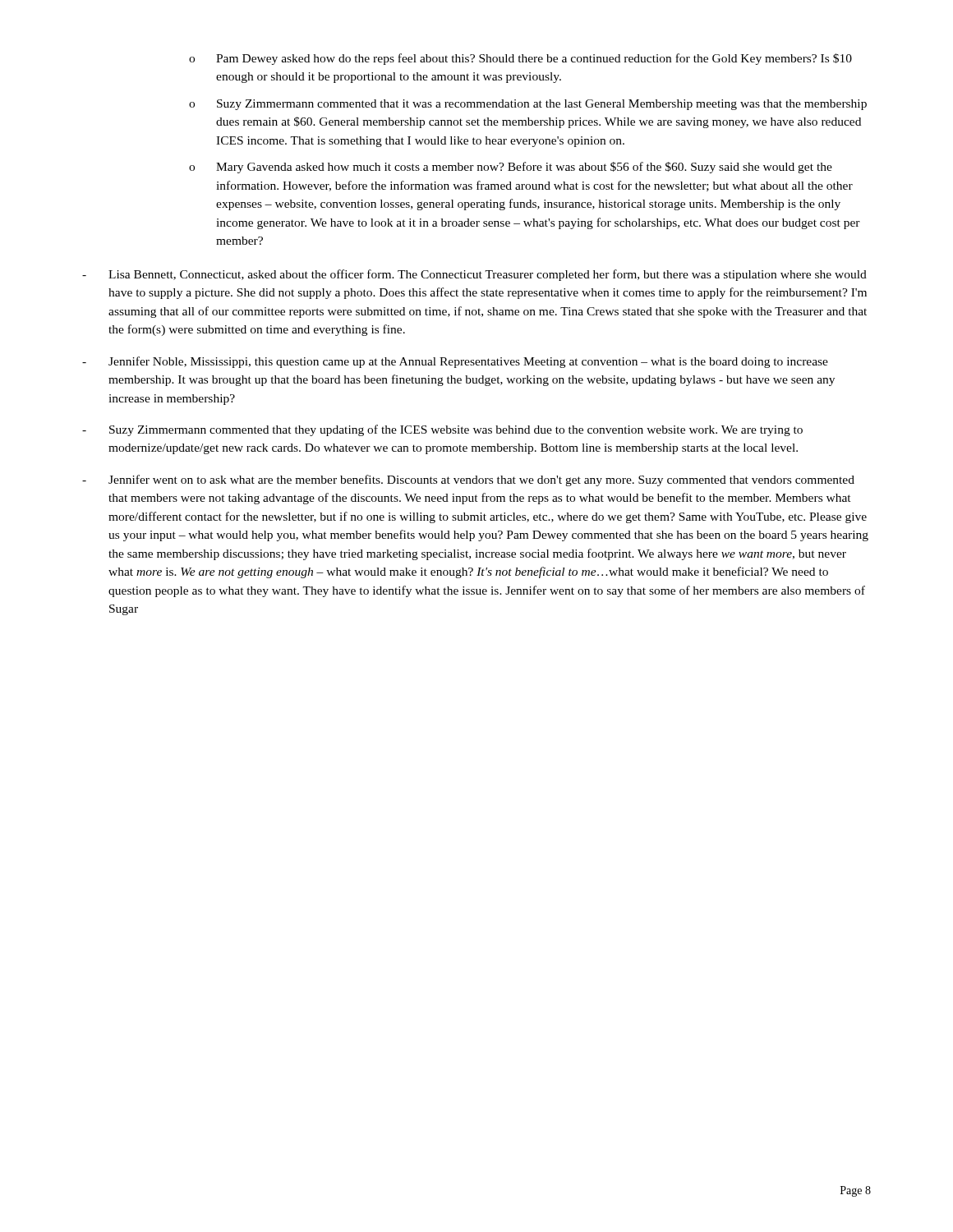Click on the list item with the text "- Jennifer Noble, Mississippi, this question came"
The image size is (953, 1232).
pos(476,380)
